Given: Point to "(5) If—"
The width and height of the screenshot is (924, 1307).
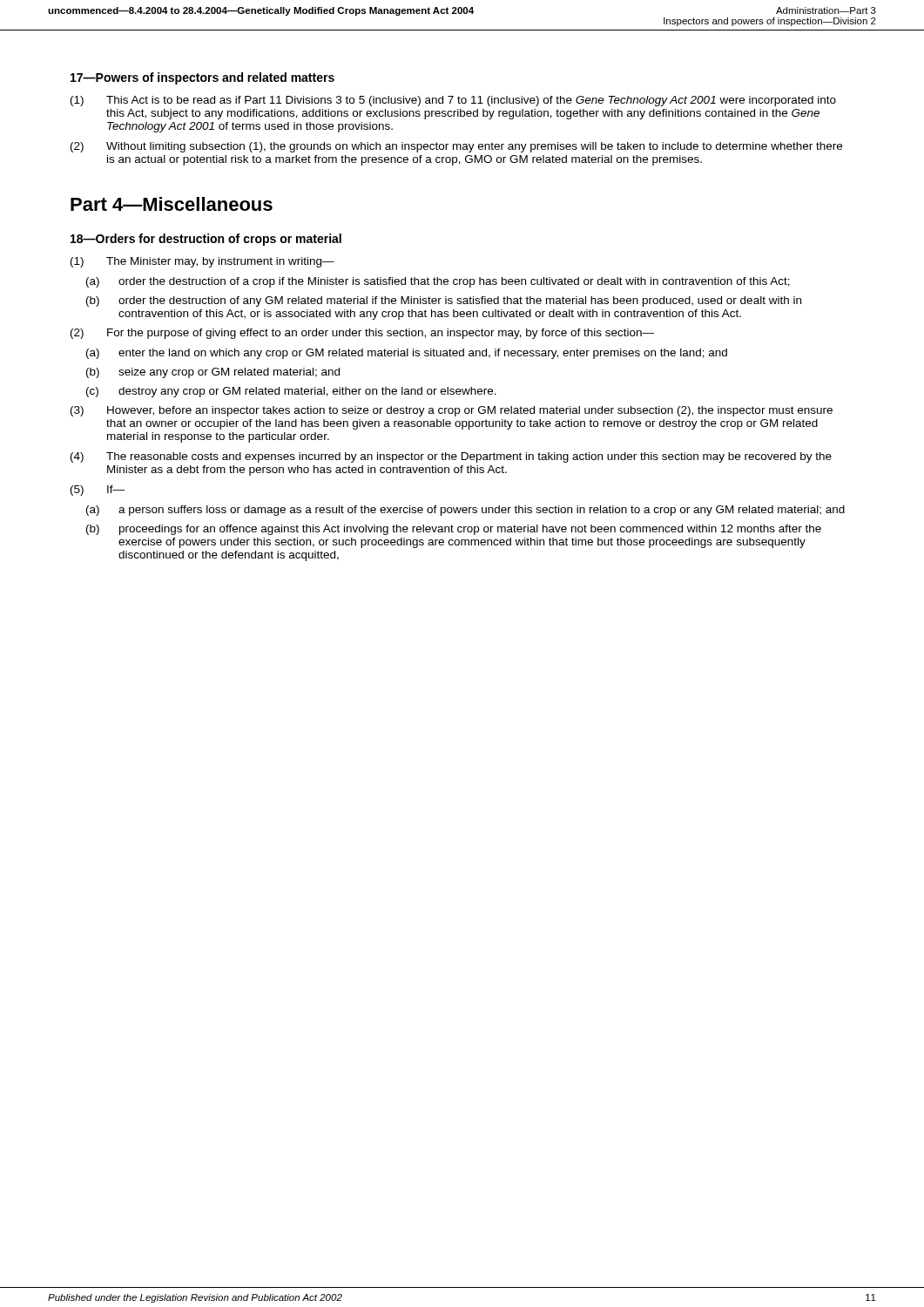Looking at the screenshot, I should tap(117, 490).
